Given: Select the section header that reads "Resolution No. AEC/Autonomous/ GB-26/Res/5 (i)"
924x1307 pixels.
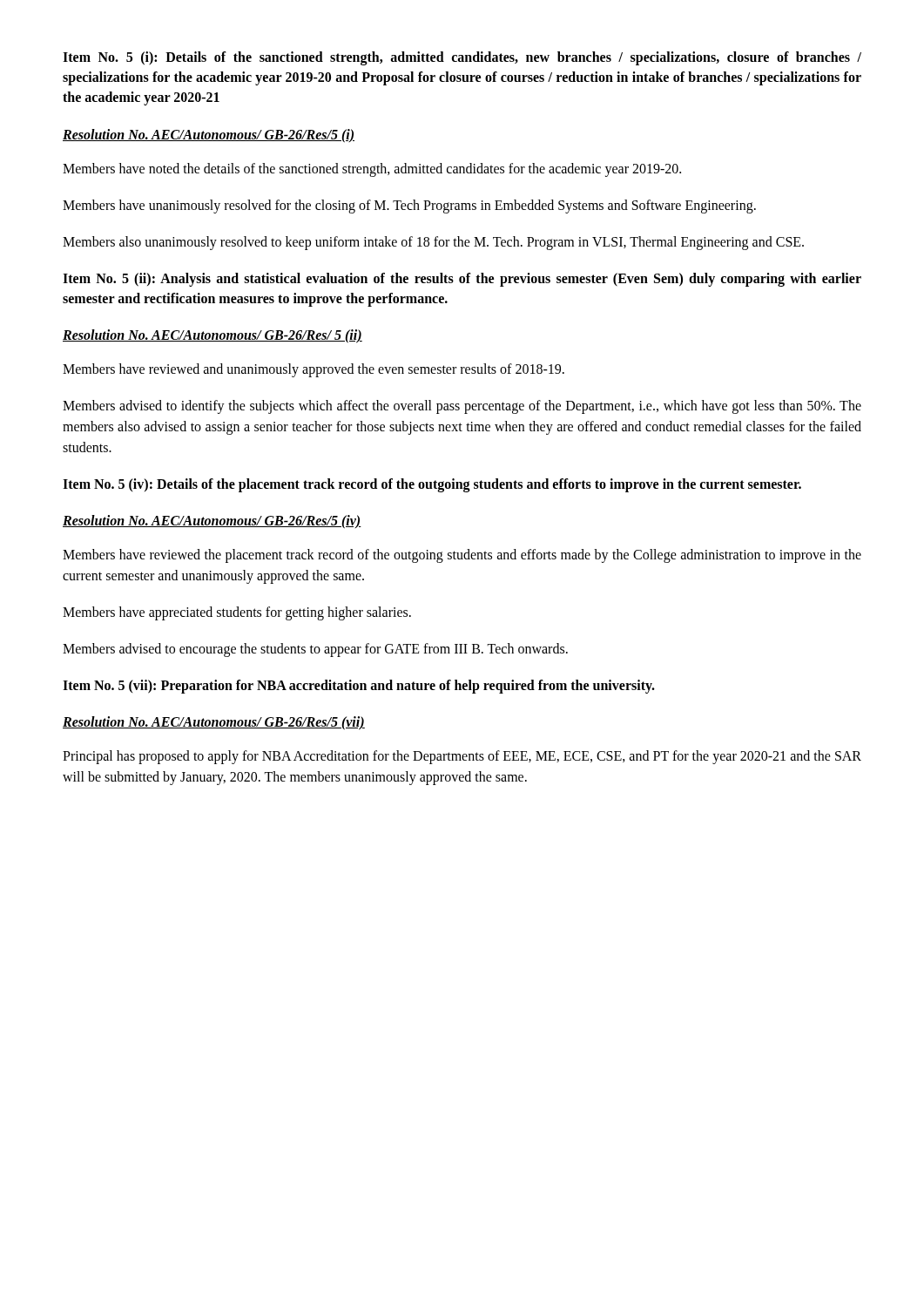Looking at the screenshot, I should tap(209, 134).
